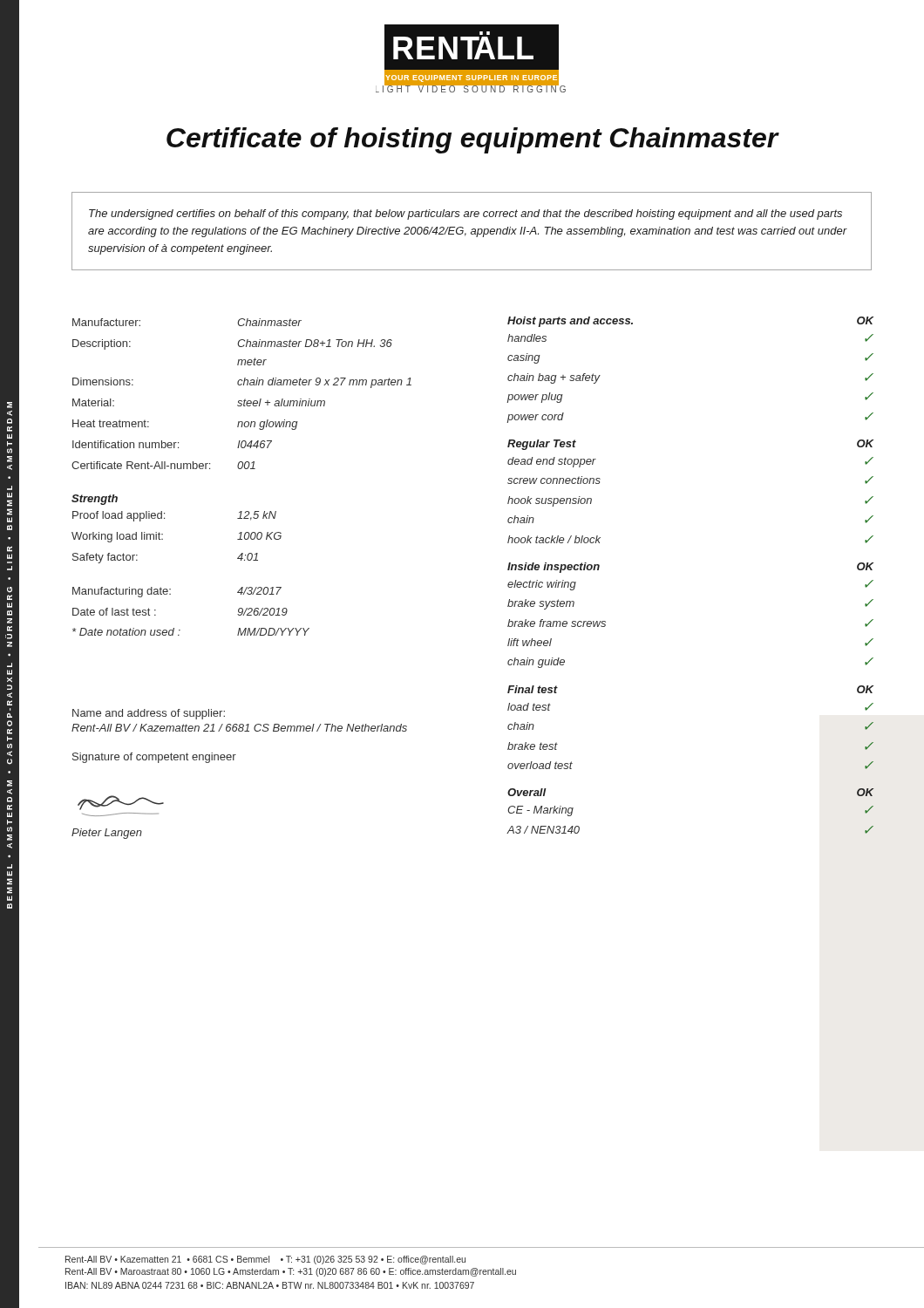Point to the region starting "Name and address of supplier:"
The width and height of the screenshot is (924, 1308).
pyautogui.click(x=149, y=713)
